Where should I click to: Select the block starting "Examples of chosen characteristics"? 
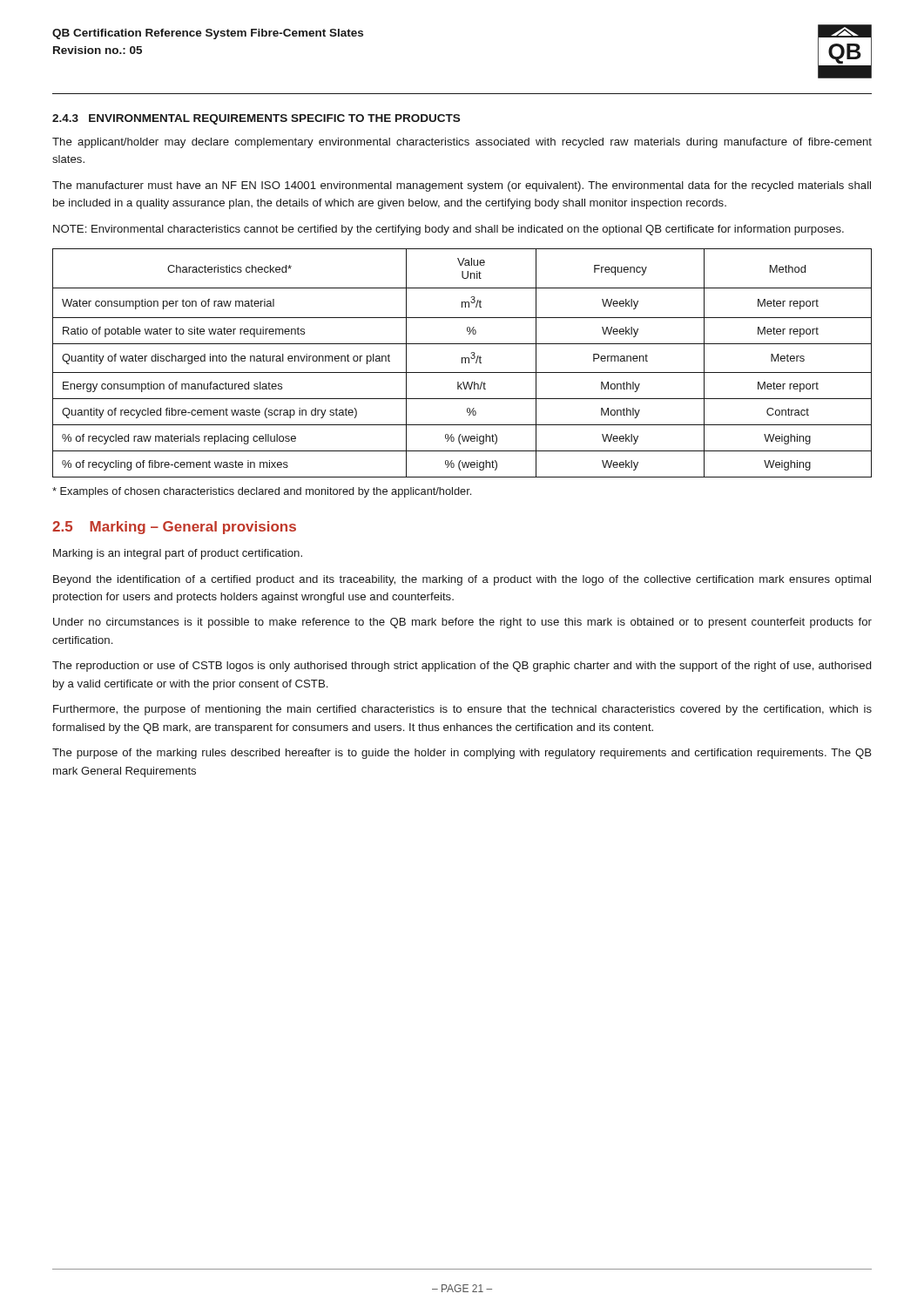pyautogui.click(x=262, y=491)
